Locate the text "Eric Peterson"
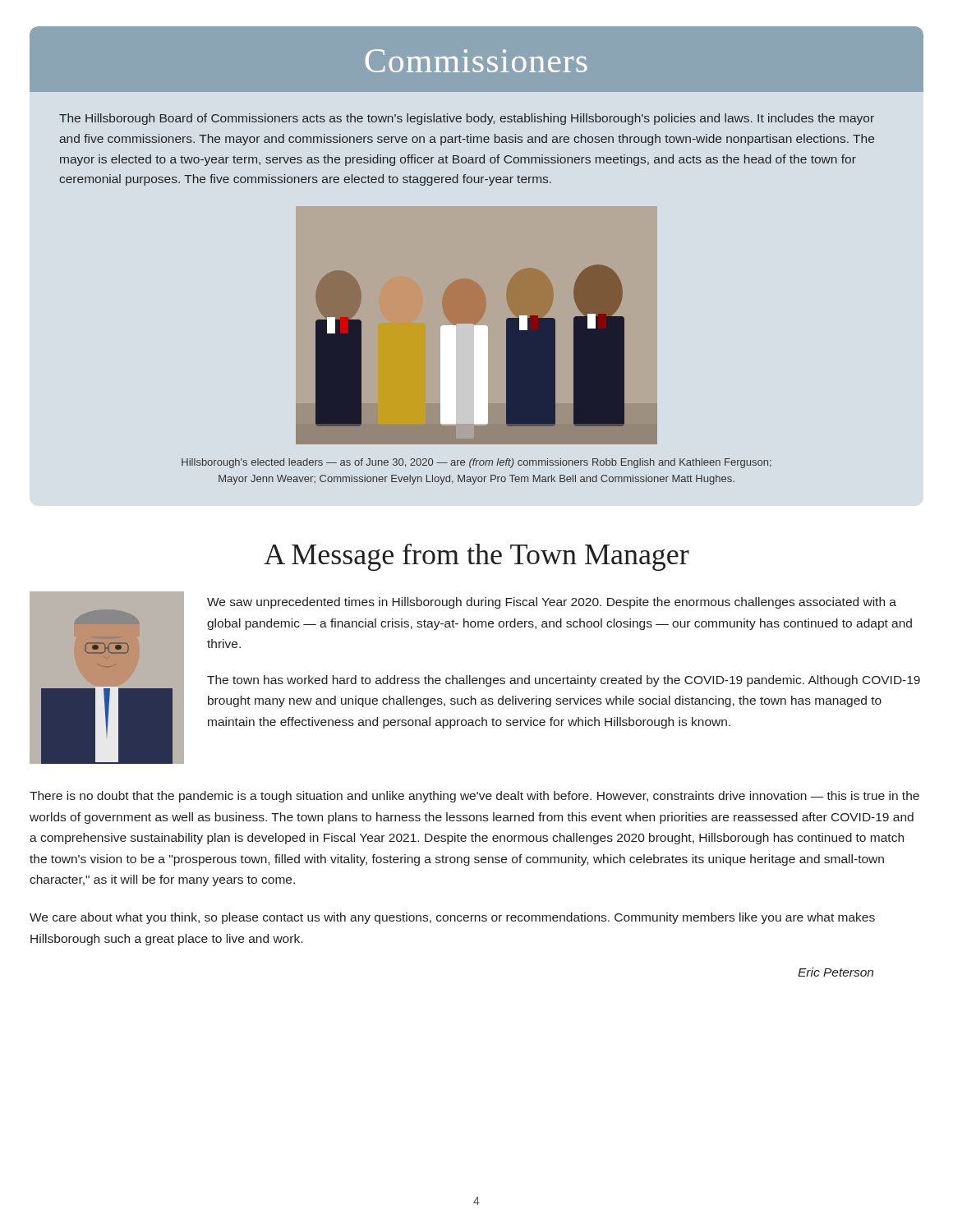This screenshot has height=1232, width=953. click(836, 972)
